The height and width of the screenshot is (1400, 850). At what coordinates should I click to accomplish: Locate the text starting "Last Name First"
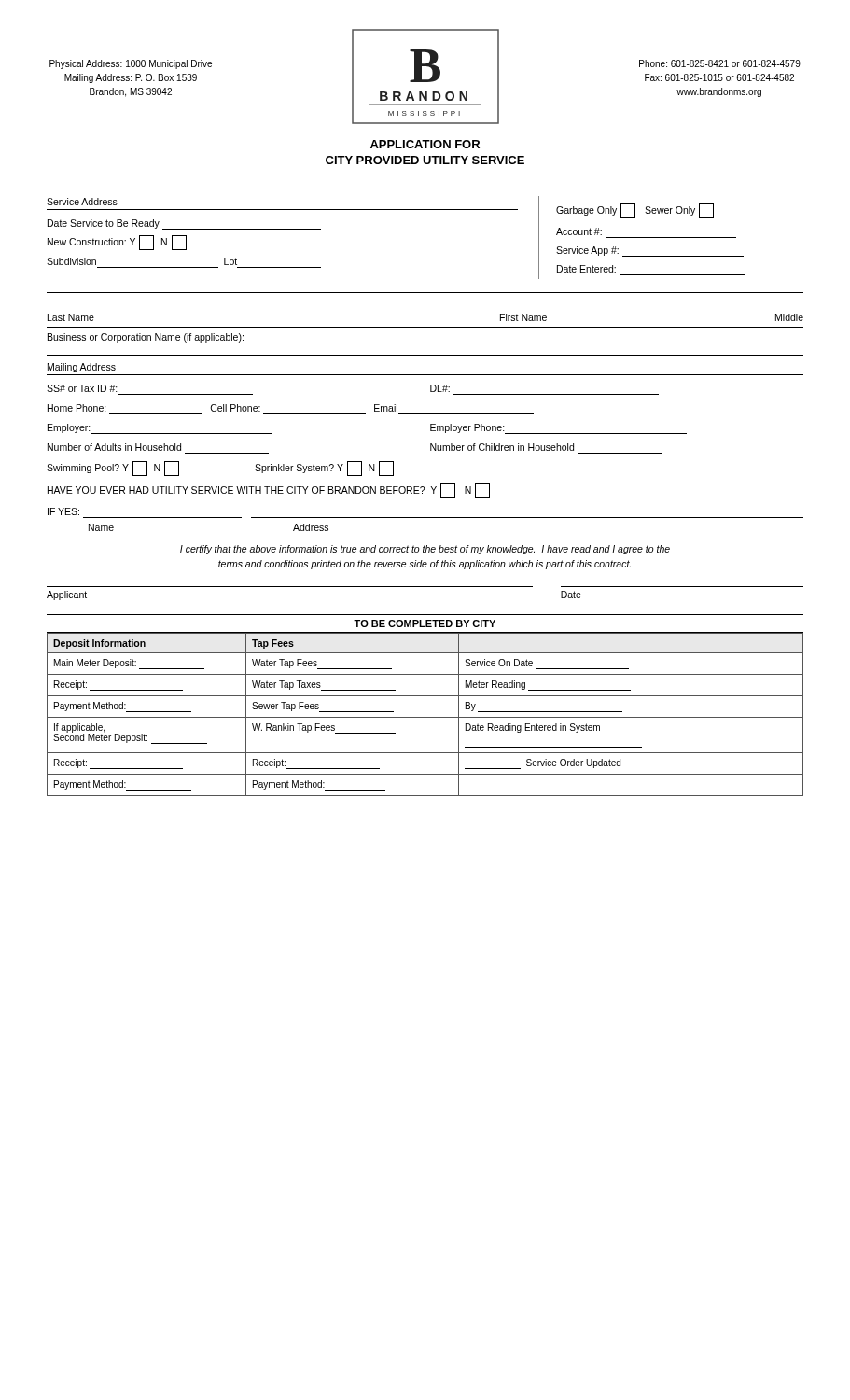pos(425,317)
